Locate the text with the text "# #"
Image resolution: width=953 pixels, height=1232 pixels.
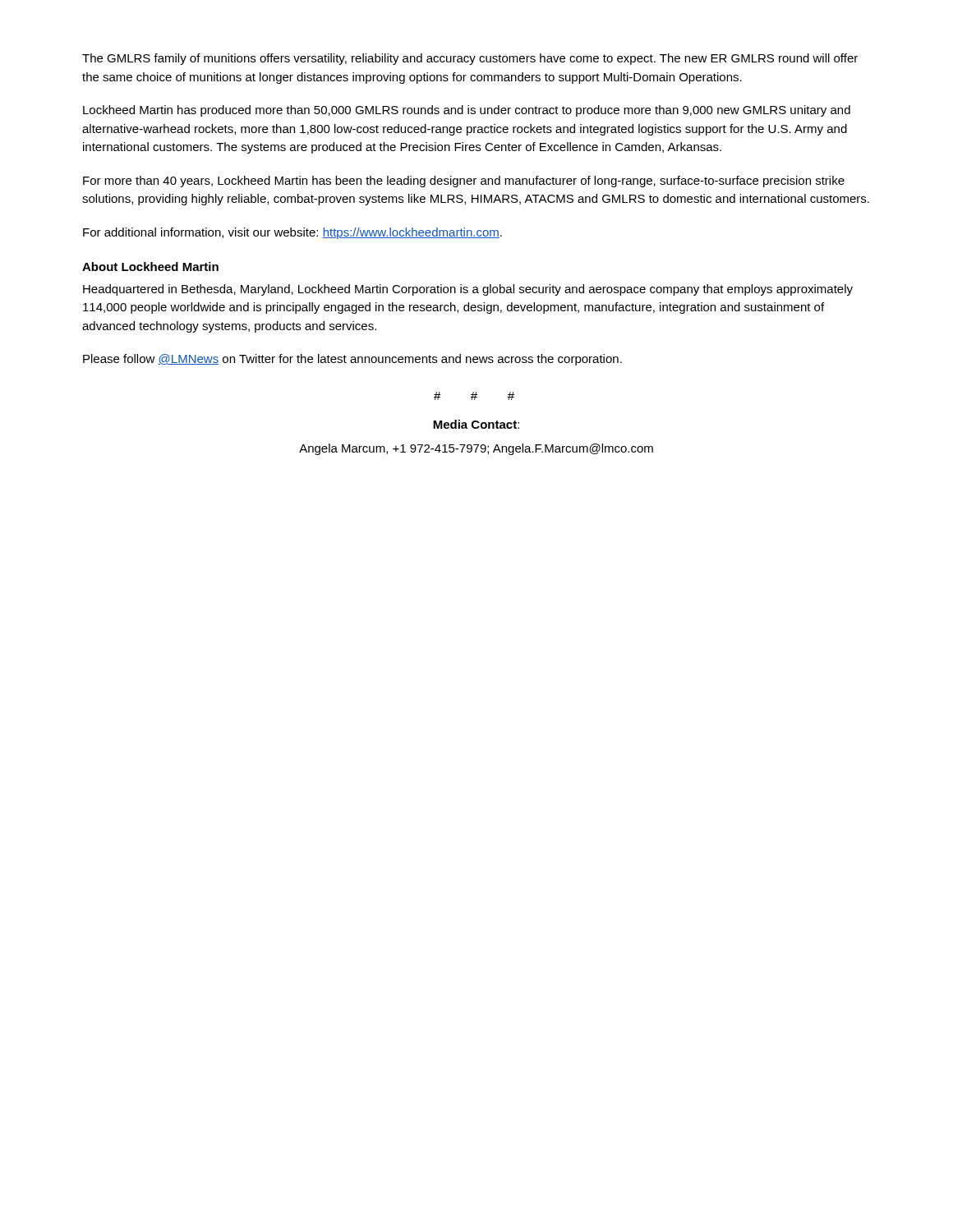476,395
